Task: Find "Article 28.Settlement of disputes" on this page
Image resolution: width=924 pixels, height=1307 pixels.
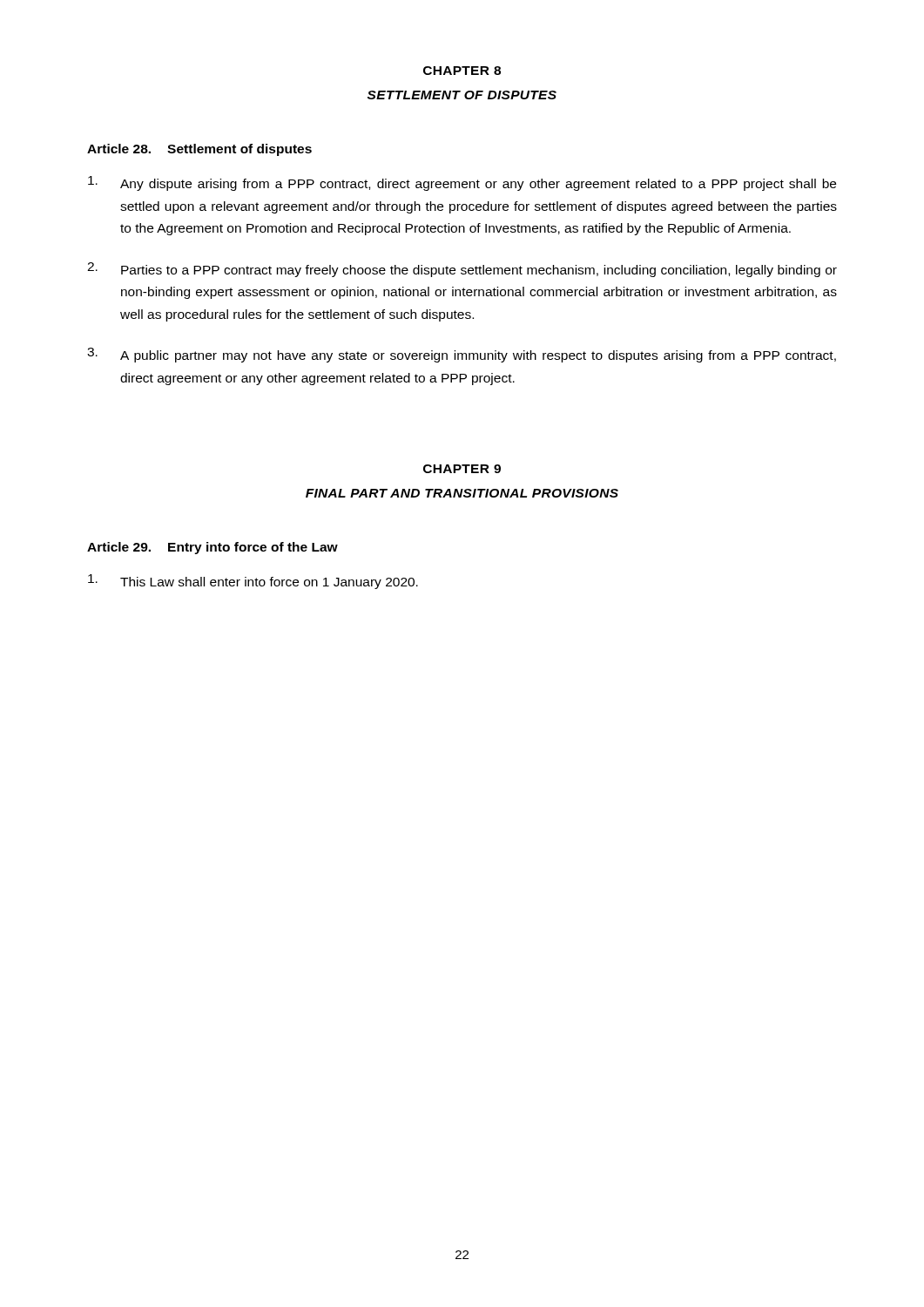Action: [200, 149]
